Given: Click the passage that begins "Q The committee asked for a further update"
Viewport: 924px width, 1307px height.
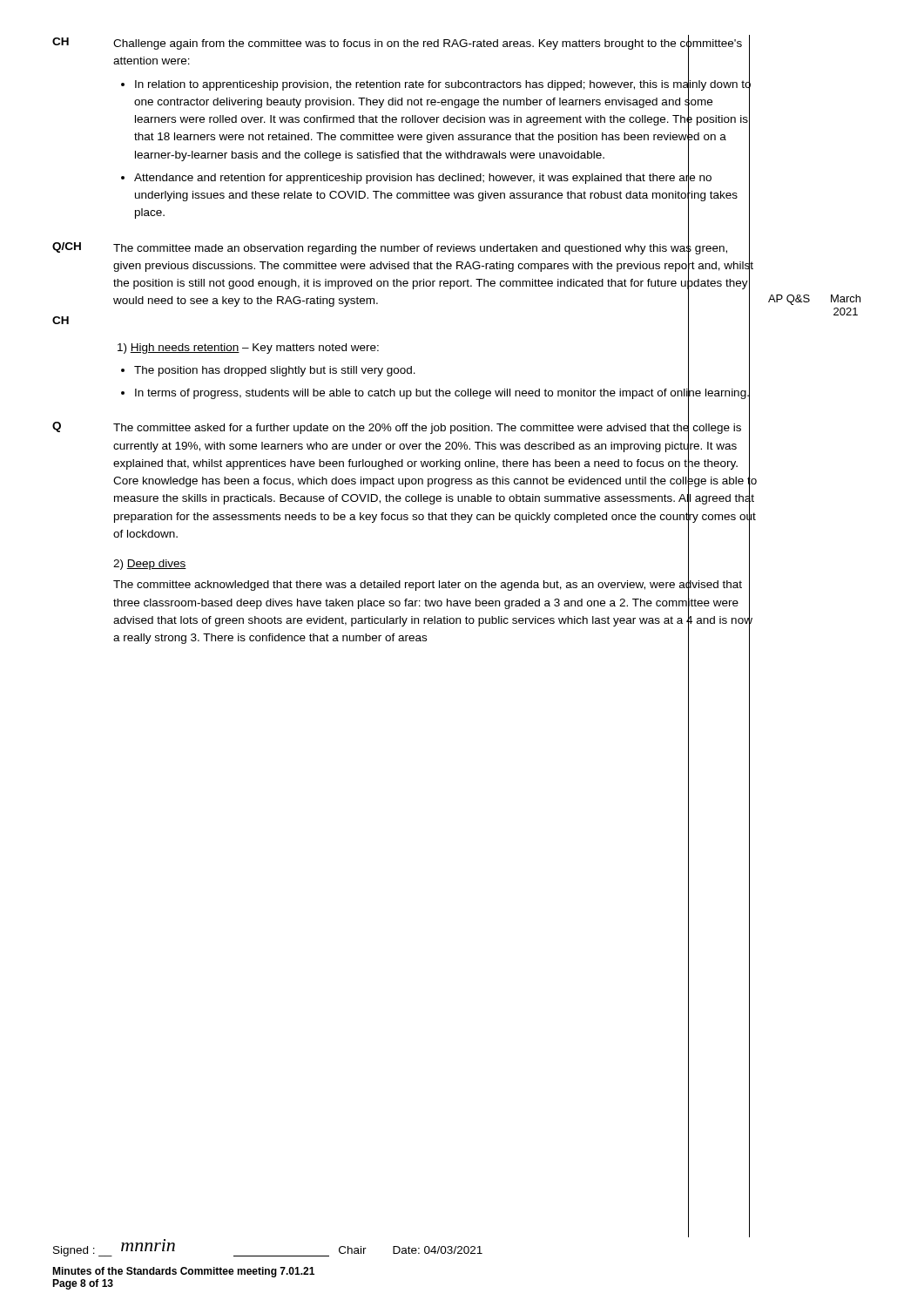Looking at the screenshot, I should pyautogui.click(x=462, y=481).
